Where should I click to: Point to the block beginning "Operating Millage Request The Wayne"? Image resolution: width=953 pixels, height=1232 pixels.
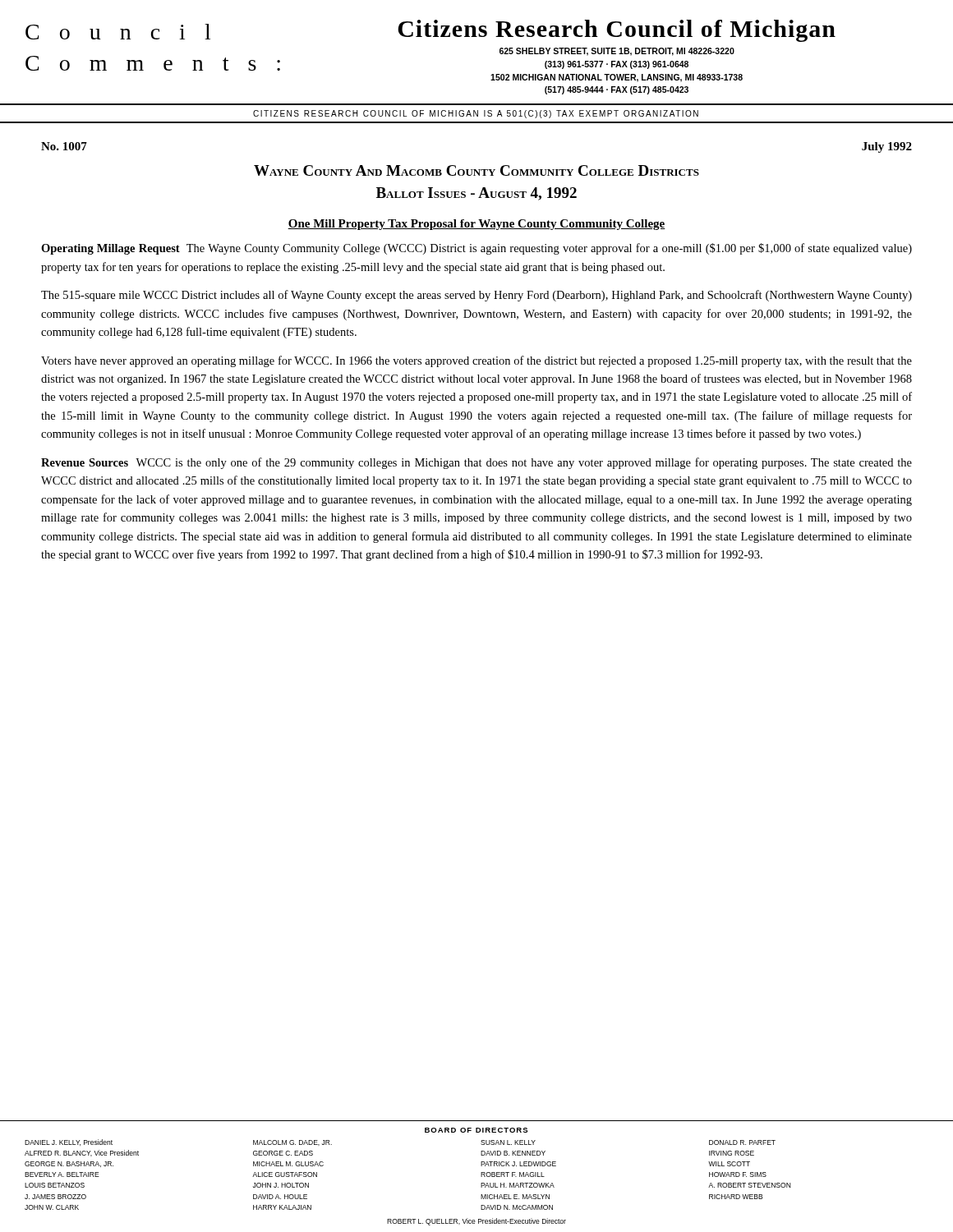[476, 257]
